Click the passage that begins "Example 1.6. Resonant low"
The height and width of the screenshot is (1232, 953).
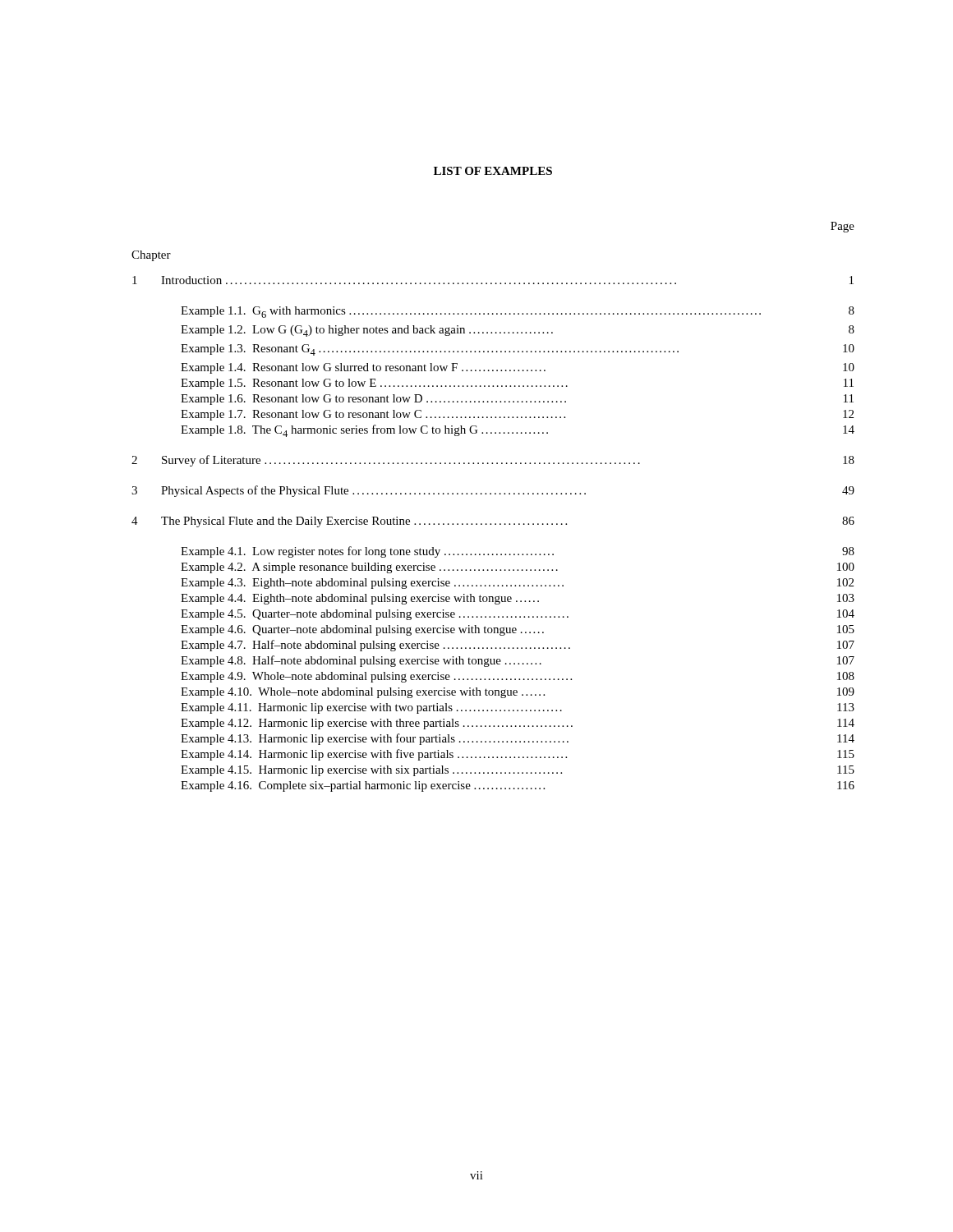click(518, 399)
